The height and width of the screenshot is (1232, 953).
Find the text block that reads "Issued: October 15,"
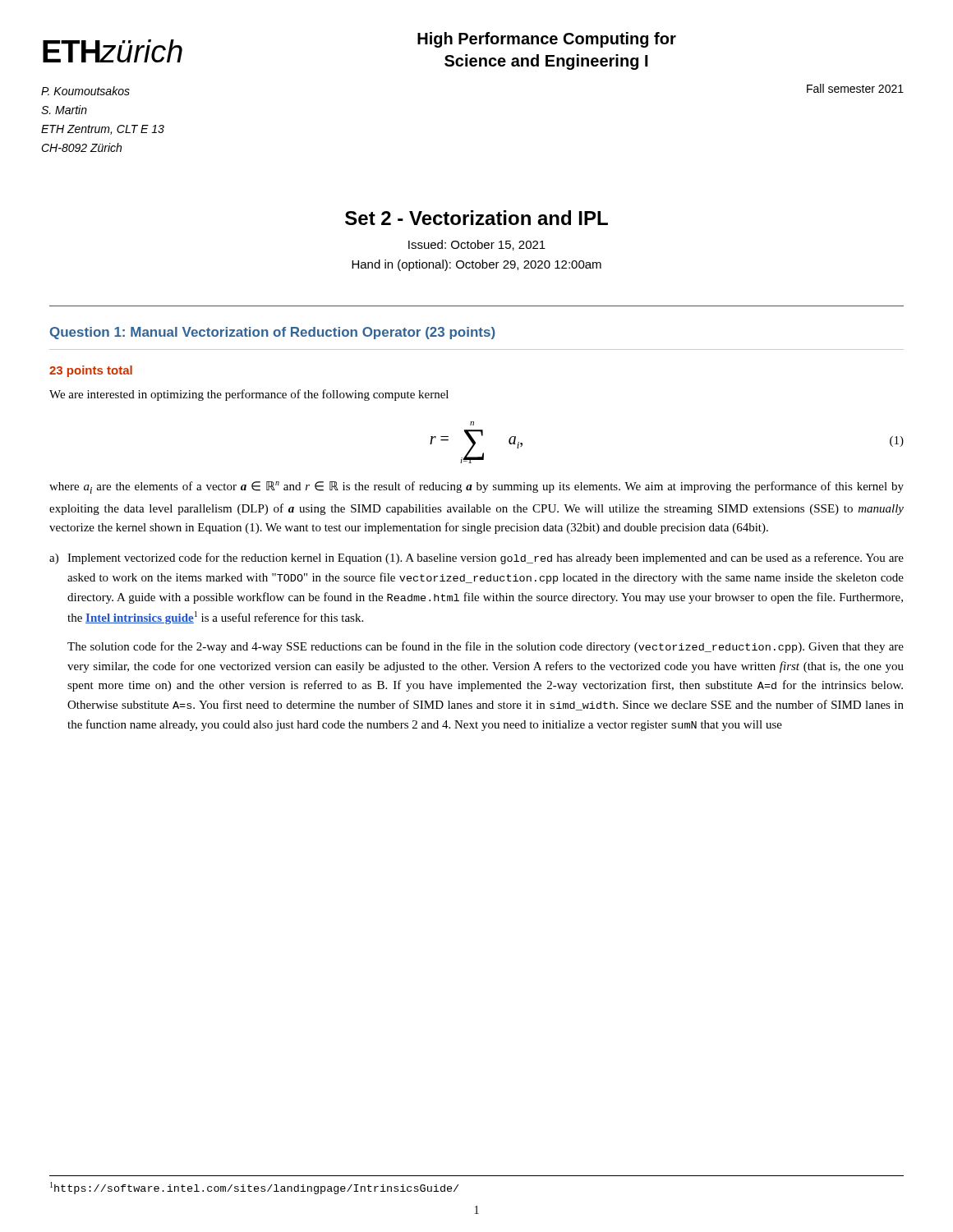(476, 254)
